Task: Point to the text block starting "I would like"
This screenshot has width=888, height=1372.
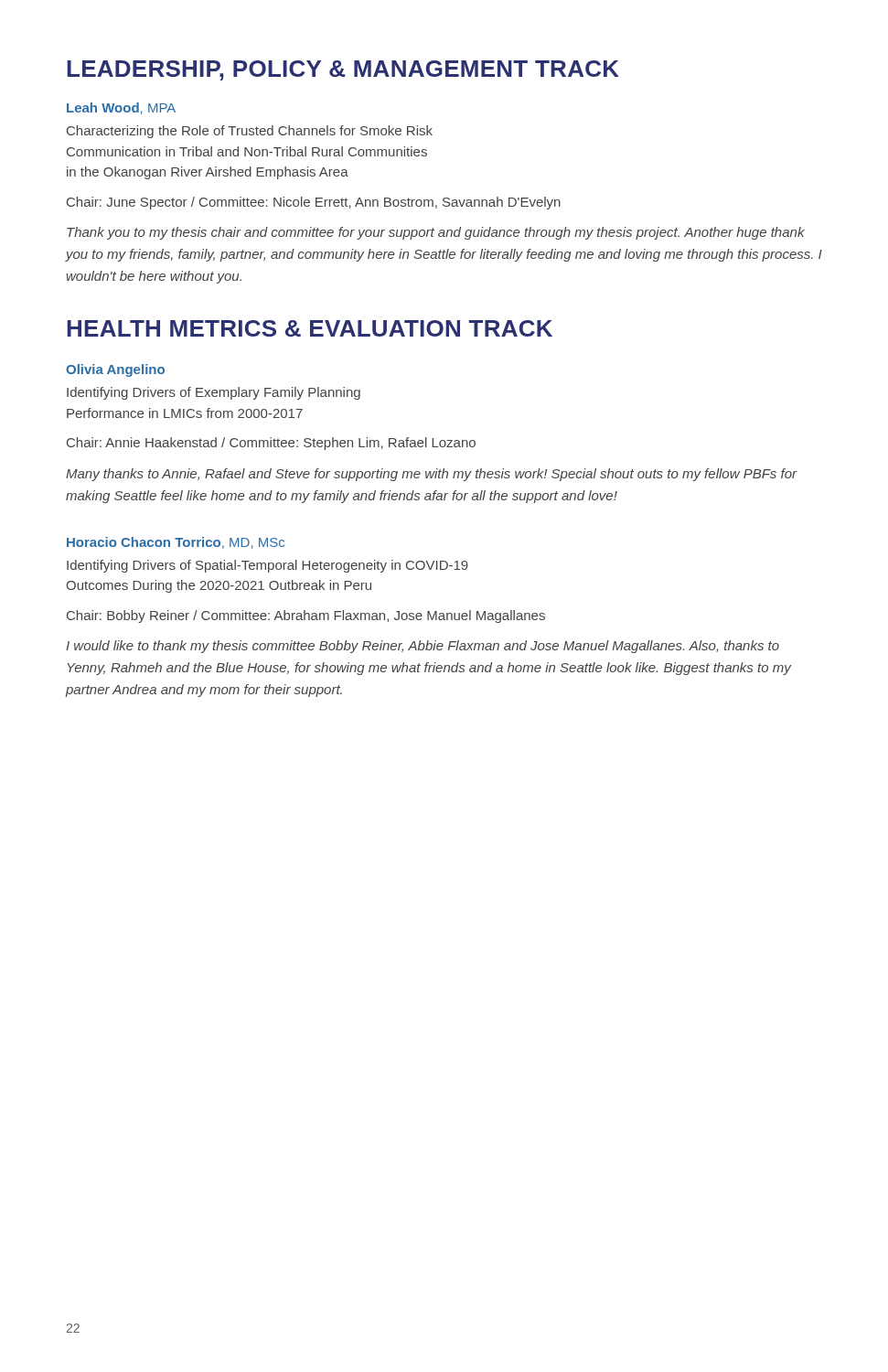Action: (x=444, y=668)
